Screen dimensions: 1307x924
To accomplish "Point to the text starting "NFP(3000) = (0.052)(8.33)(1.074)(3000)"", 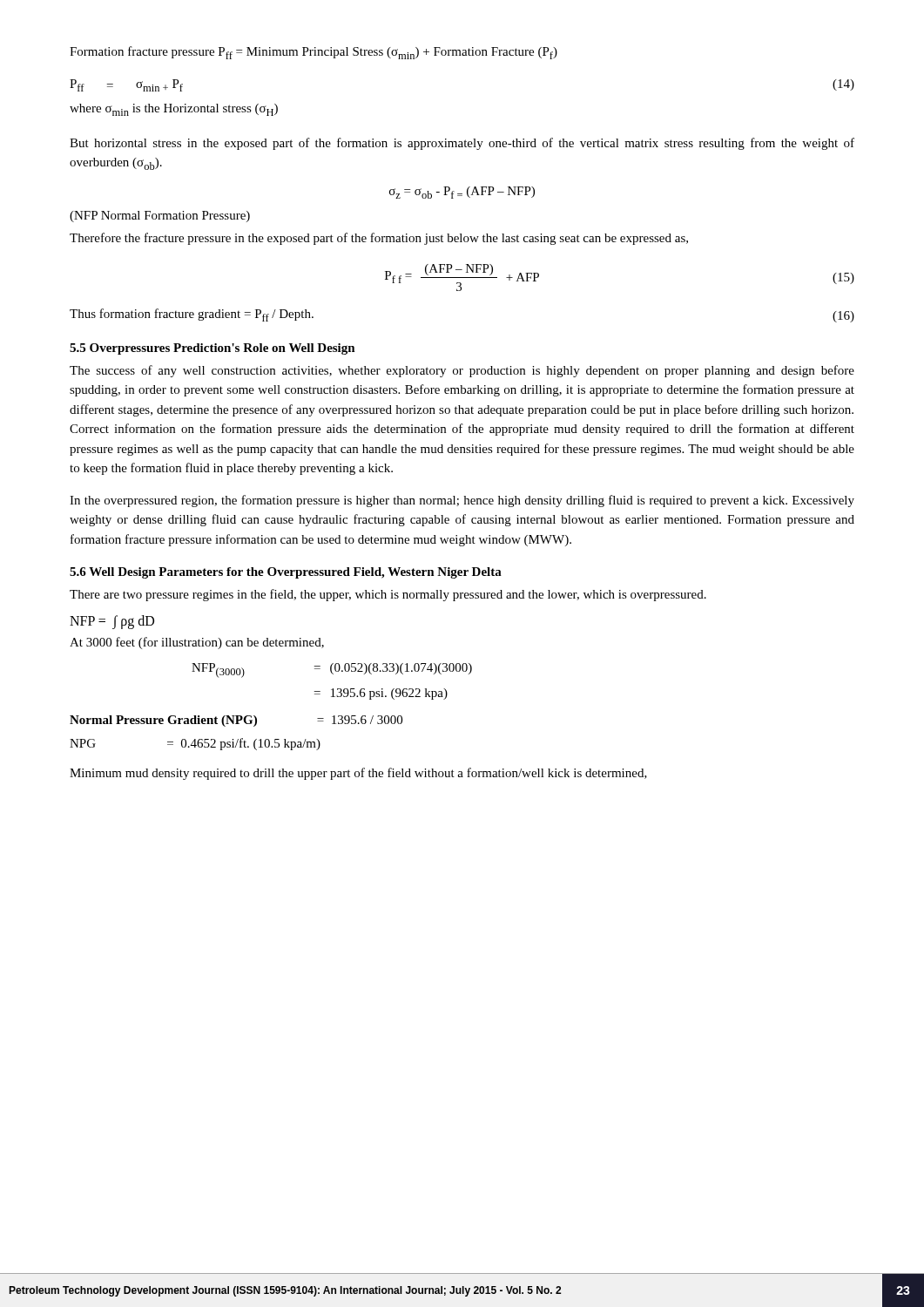I will [x=332, y=670].
